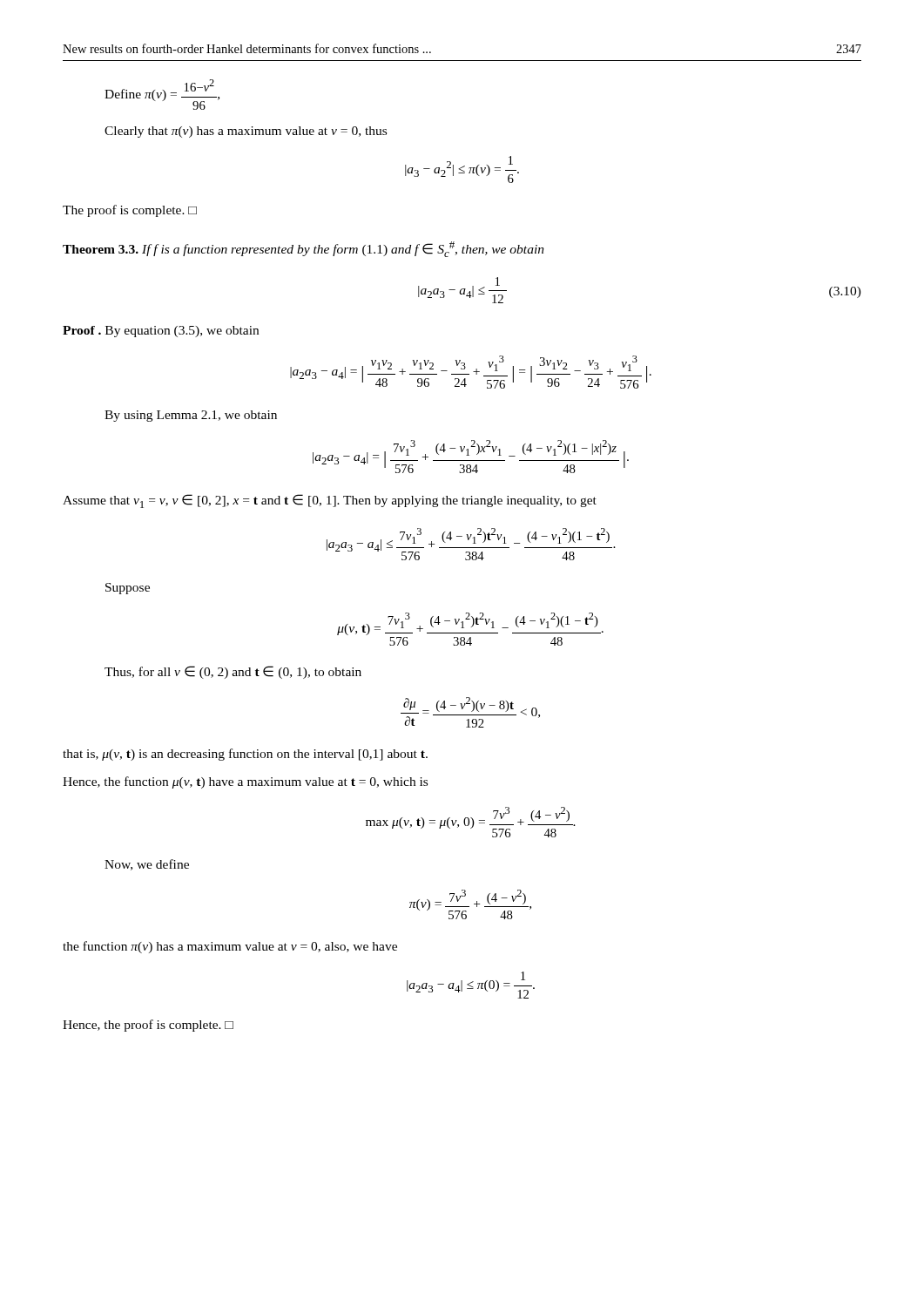924x1307 pixels.
Task: Locate the text block starting "|a3 − a22| ≤"
Action: point(462,170)
